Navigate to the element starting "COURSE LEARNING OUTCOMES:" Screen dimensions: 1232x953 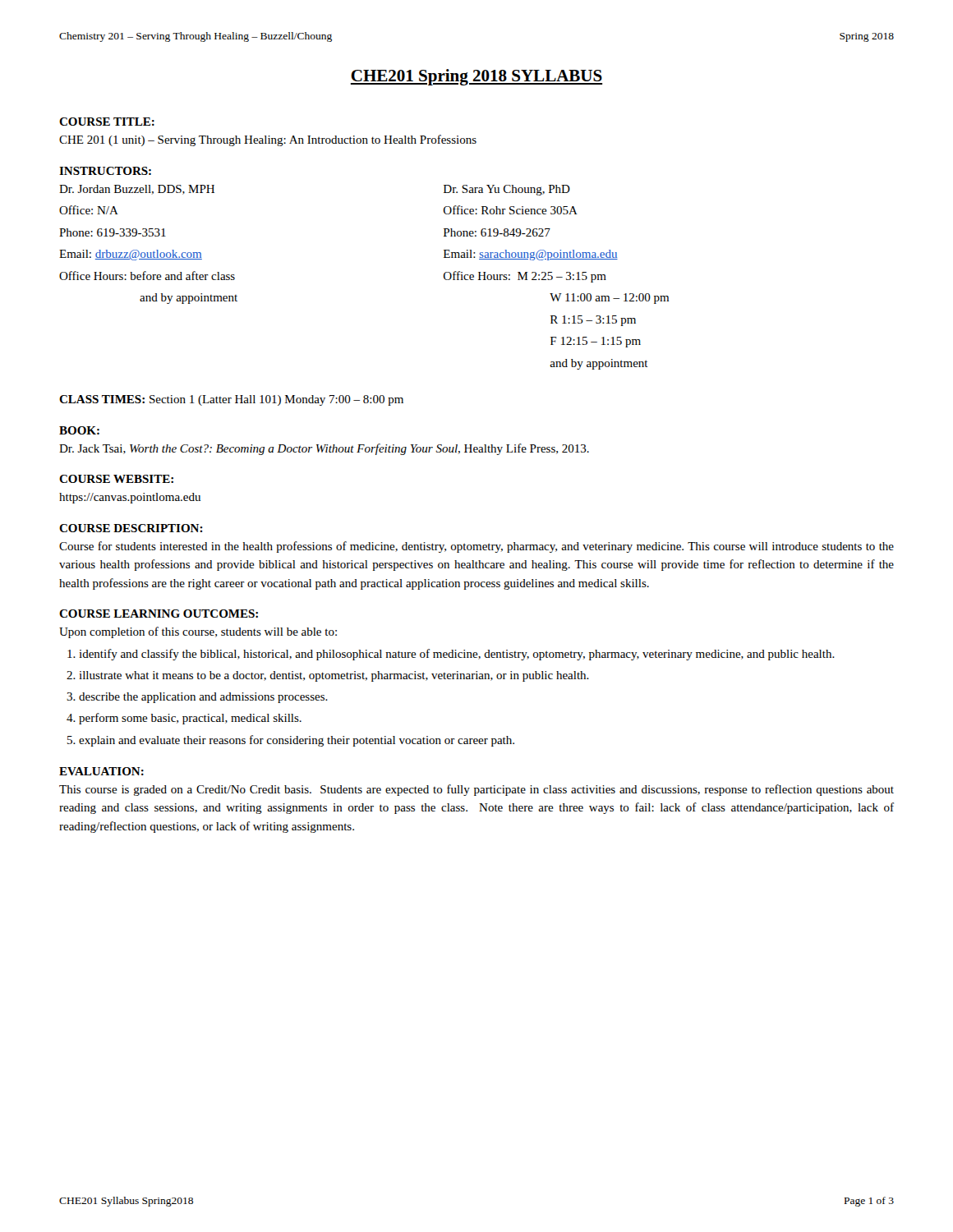pos(159,614)
